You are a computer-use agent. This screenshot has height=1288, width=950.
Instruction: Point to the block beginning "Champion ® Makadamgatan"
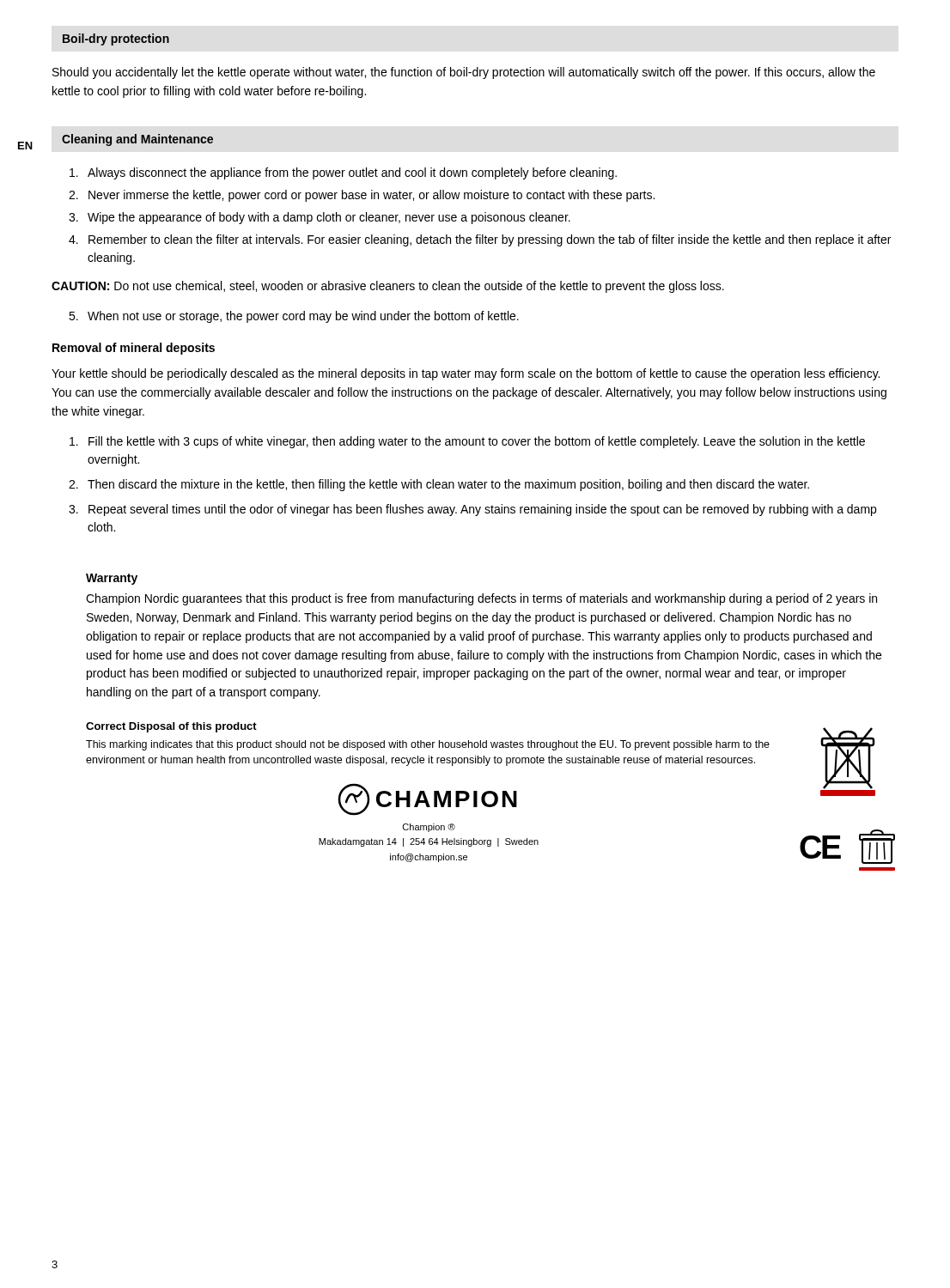point(429,842)
